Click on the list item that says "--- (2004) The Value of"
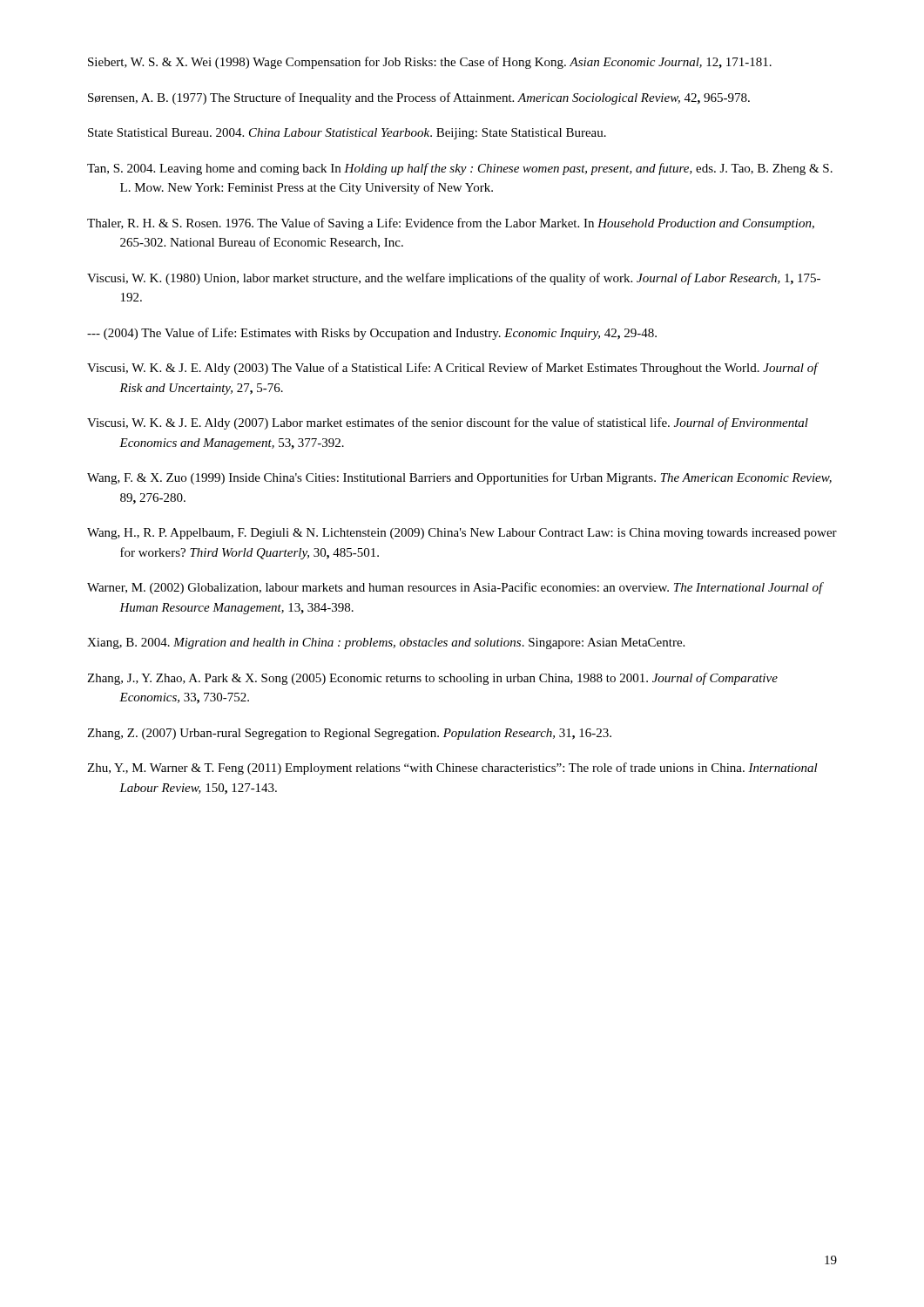This screenshot has height=1307, width=924. [372, 332]
